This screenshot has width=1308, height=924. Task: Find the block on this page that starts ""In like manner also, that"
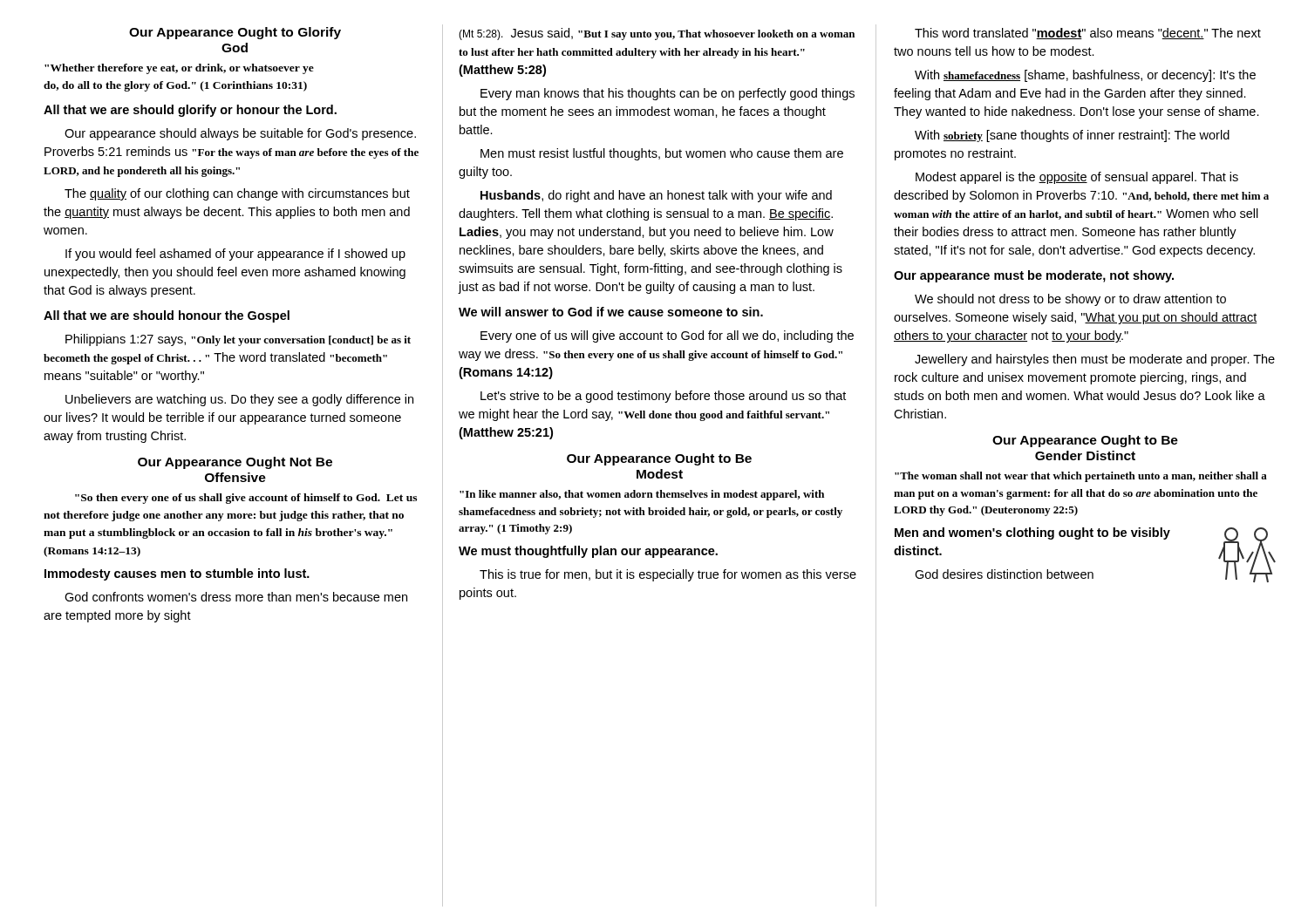coord(659,511)
